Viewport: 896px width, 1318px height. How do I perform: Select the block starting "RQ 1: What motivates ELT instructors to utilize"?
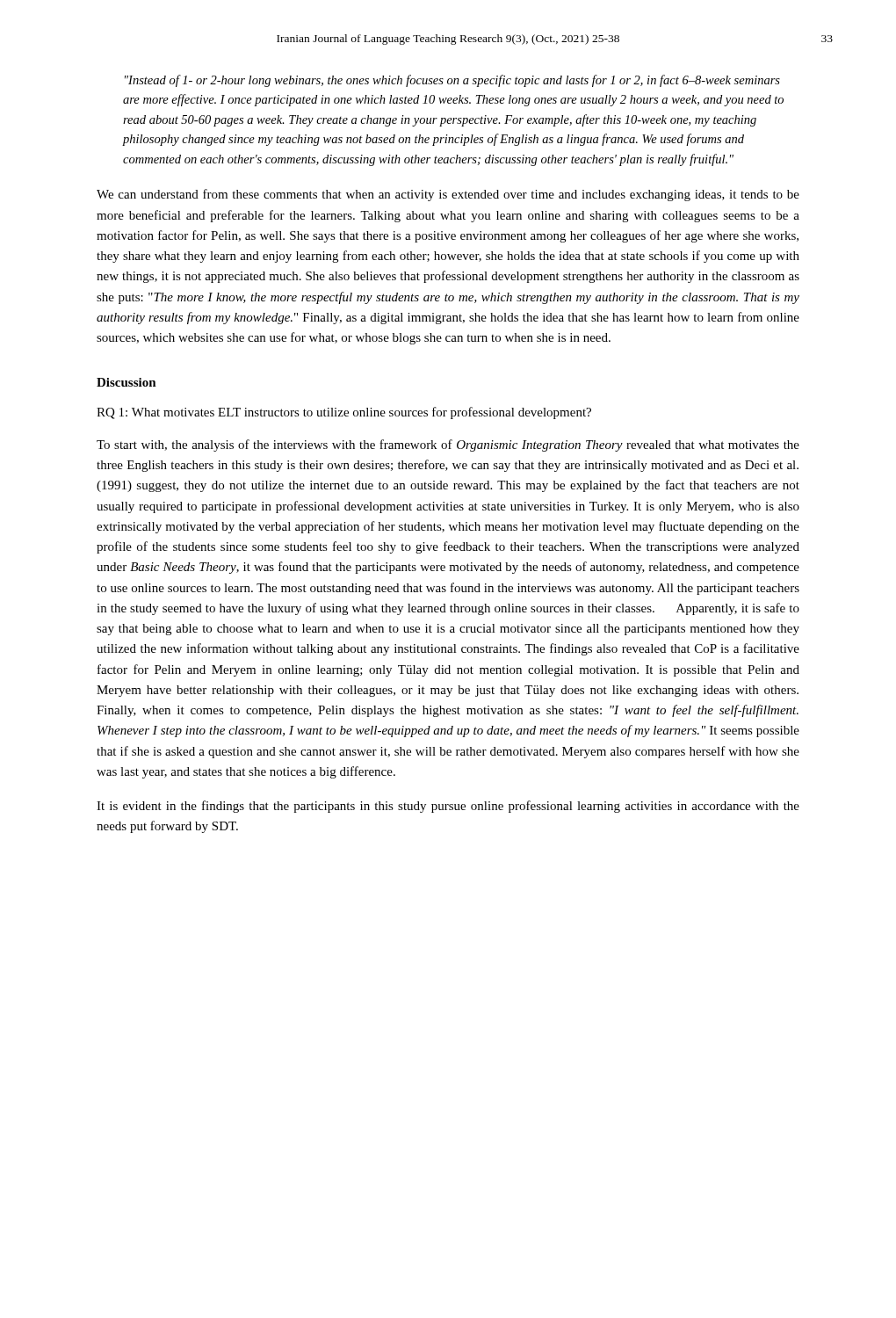[344, 412]
